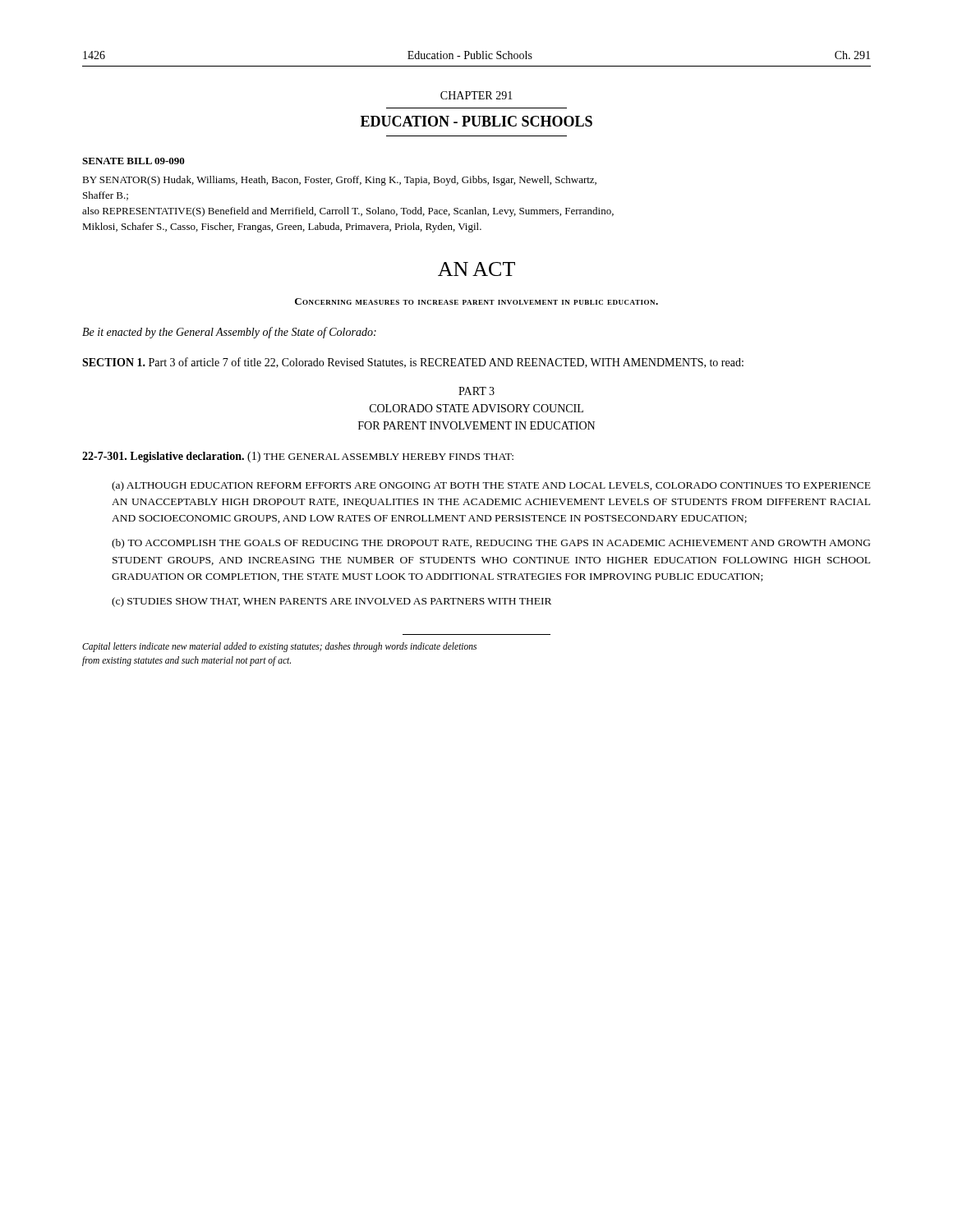The image size is (953, 1232).
Task: Select the element starting "SENATE BILL 09-090"
Action: point(133,161)
